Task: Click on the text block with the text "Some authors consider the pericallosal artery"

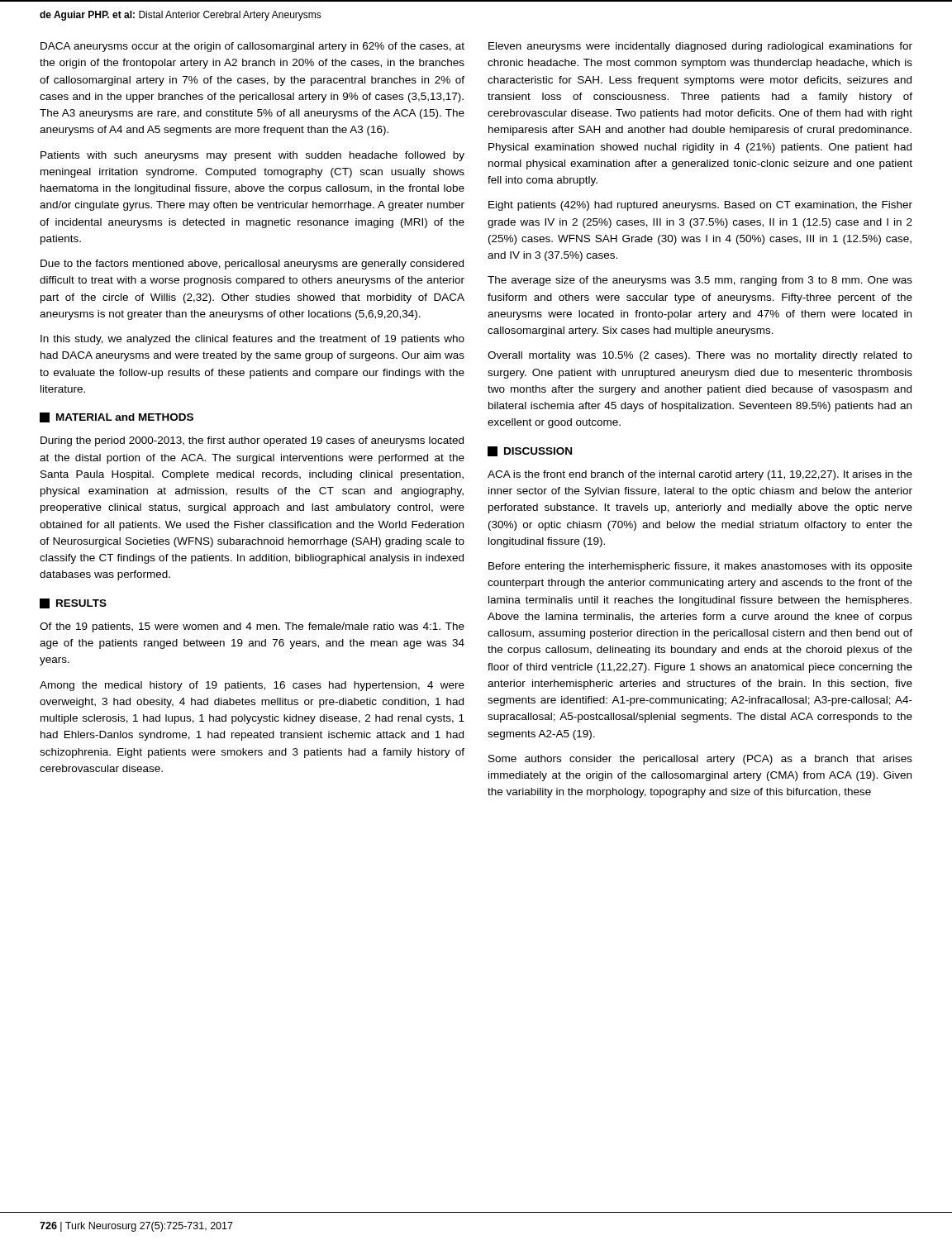Action: pos(700,776)
